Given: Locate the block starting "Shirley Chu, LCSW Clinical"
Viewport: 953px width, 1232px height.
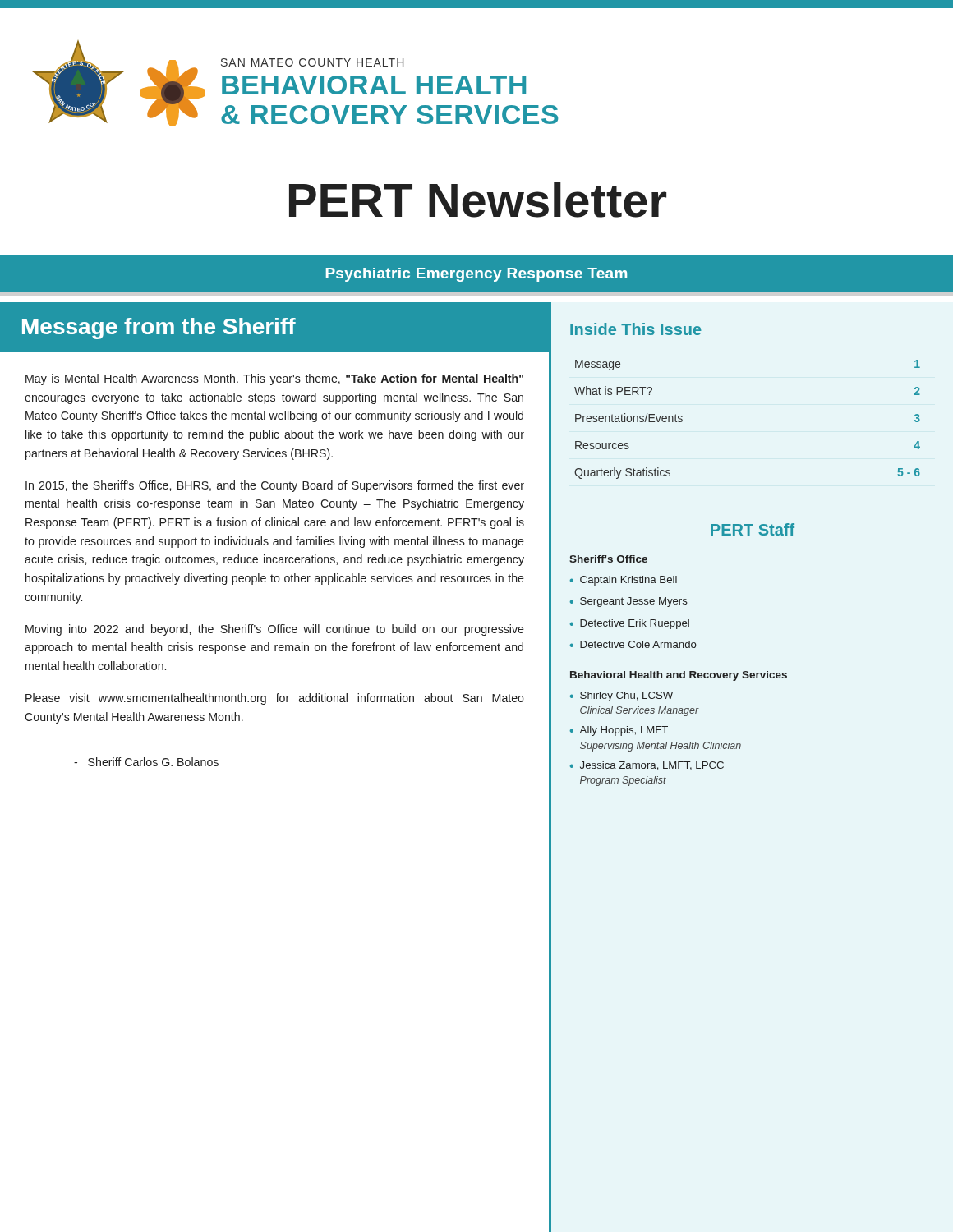Looking at the screenshot, I should [x=639, y=703].
